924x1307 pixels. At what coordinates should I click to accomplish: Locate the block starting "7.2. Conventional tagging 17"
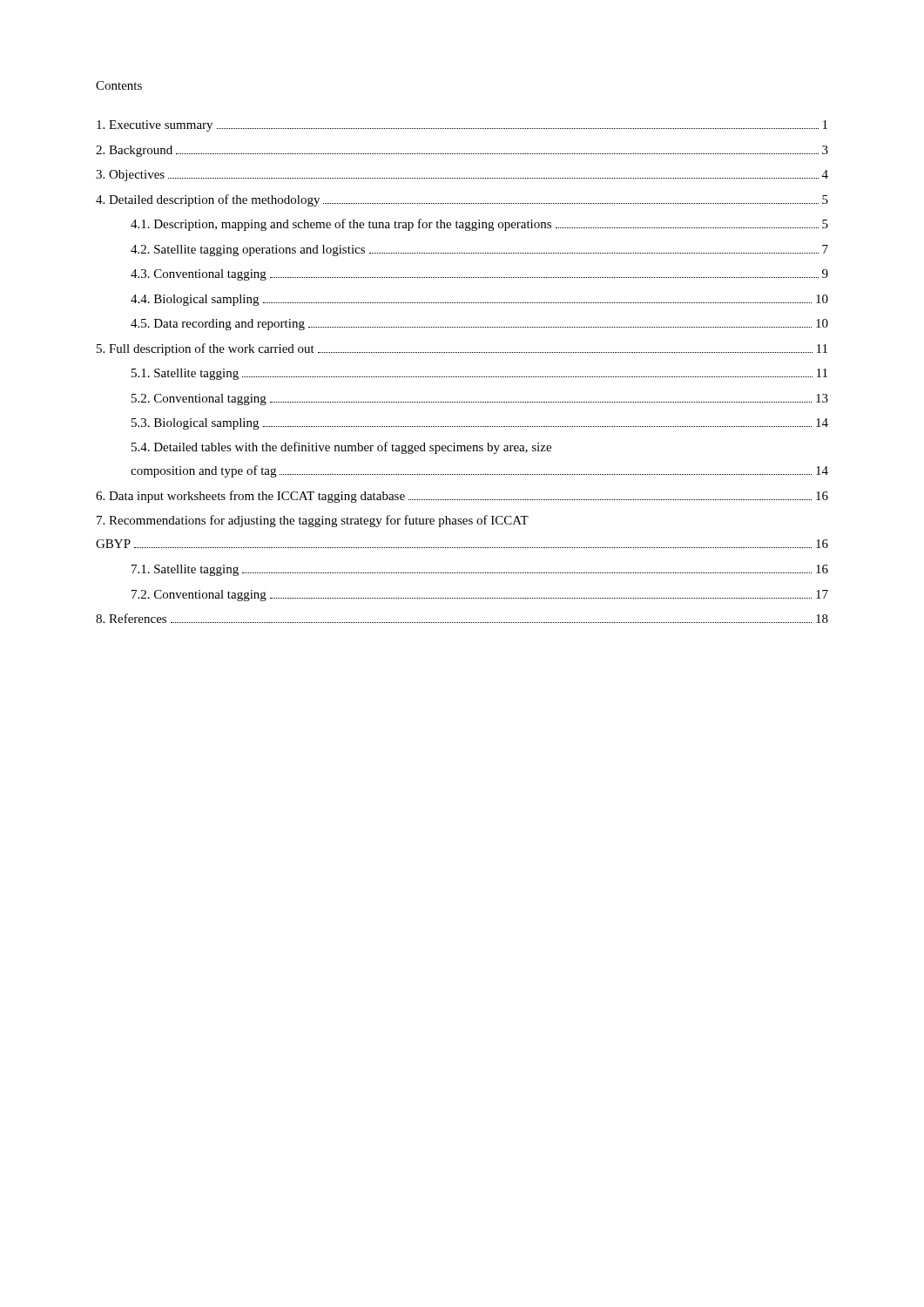coord(479,594)
